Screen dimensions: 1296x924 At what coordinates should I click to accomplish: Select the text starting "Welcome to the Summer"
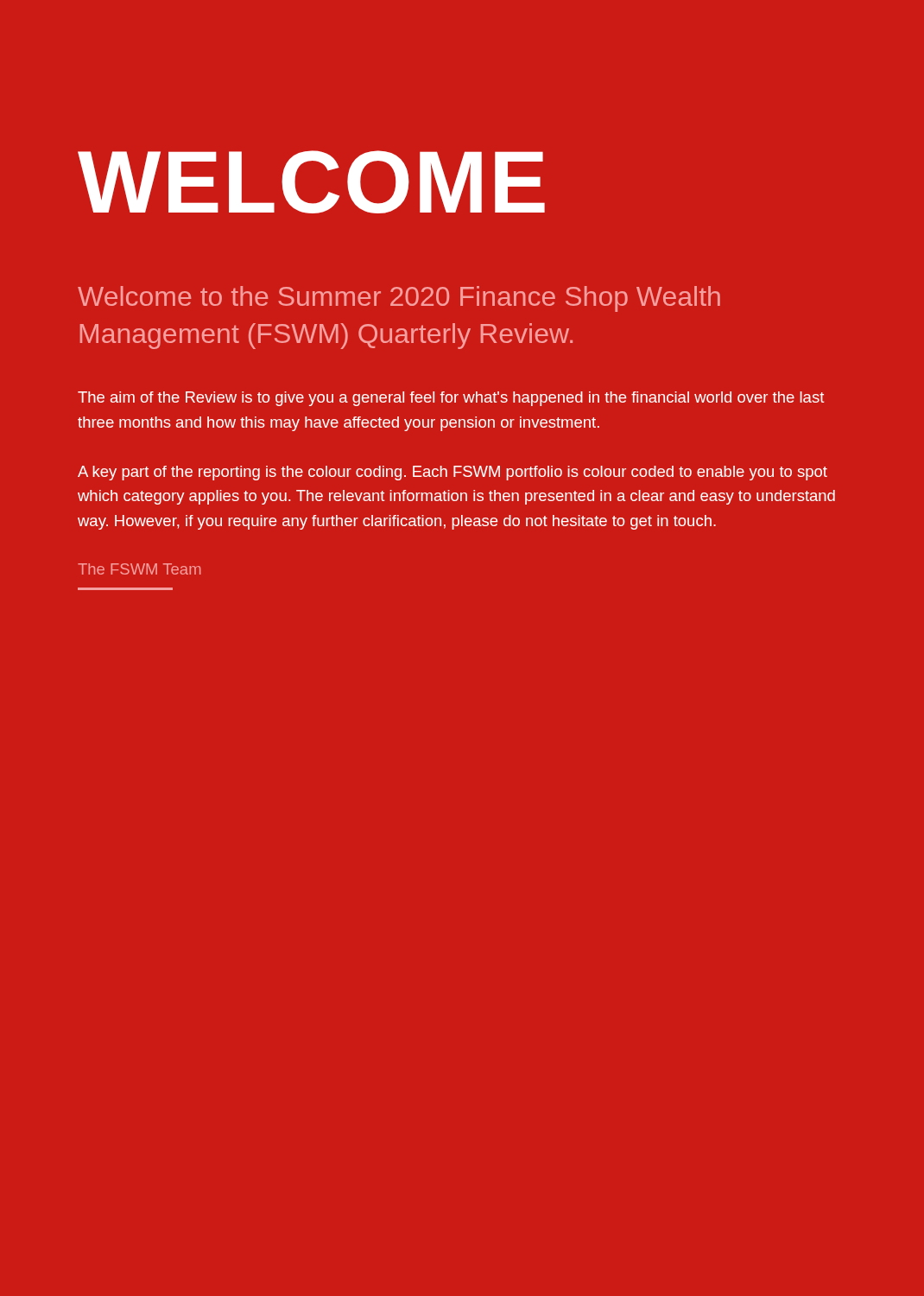462,316
